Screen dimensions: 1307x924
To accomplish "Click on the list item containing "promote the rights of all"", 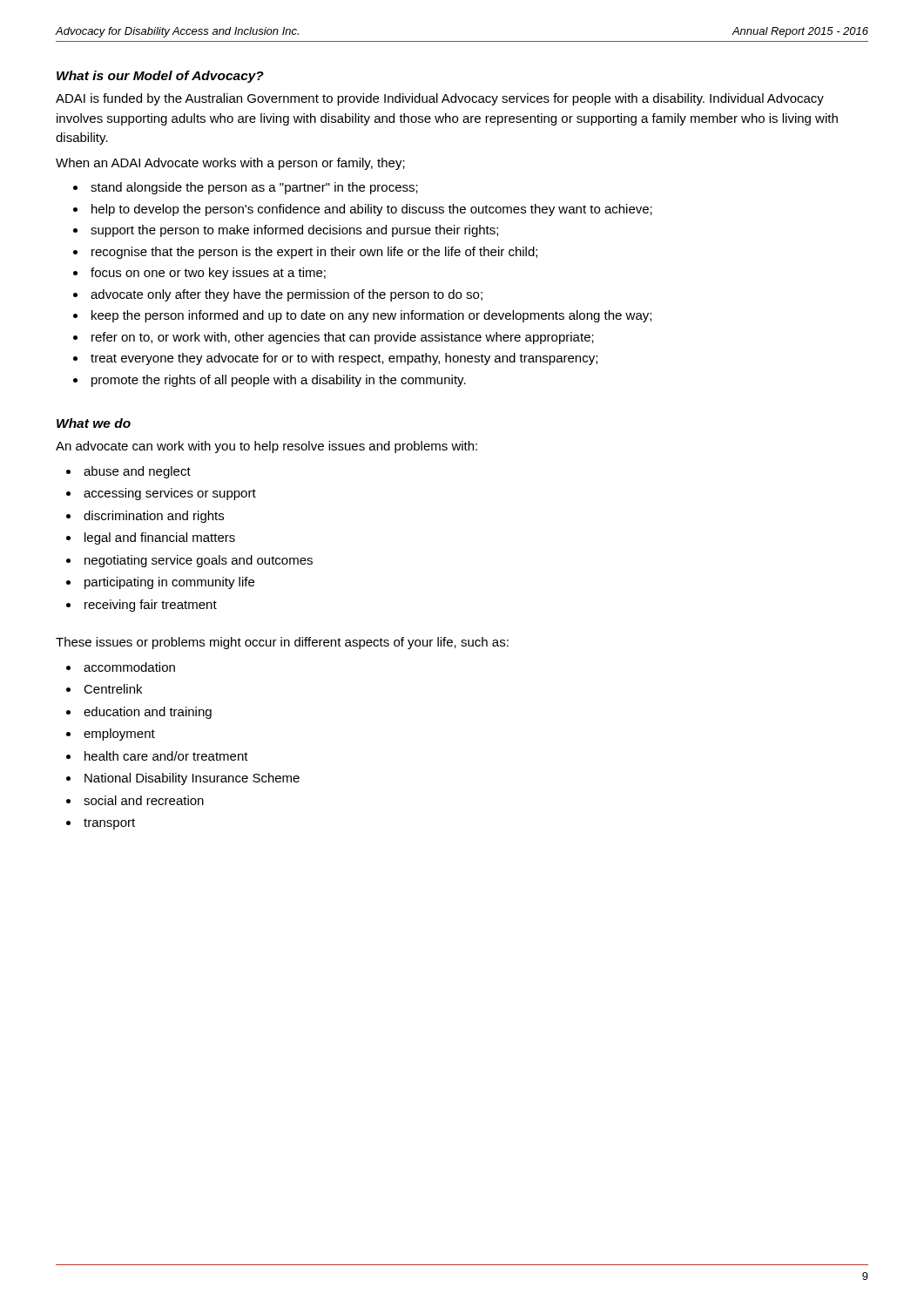I will 279,381.
